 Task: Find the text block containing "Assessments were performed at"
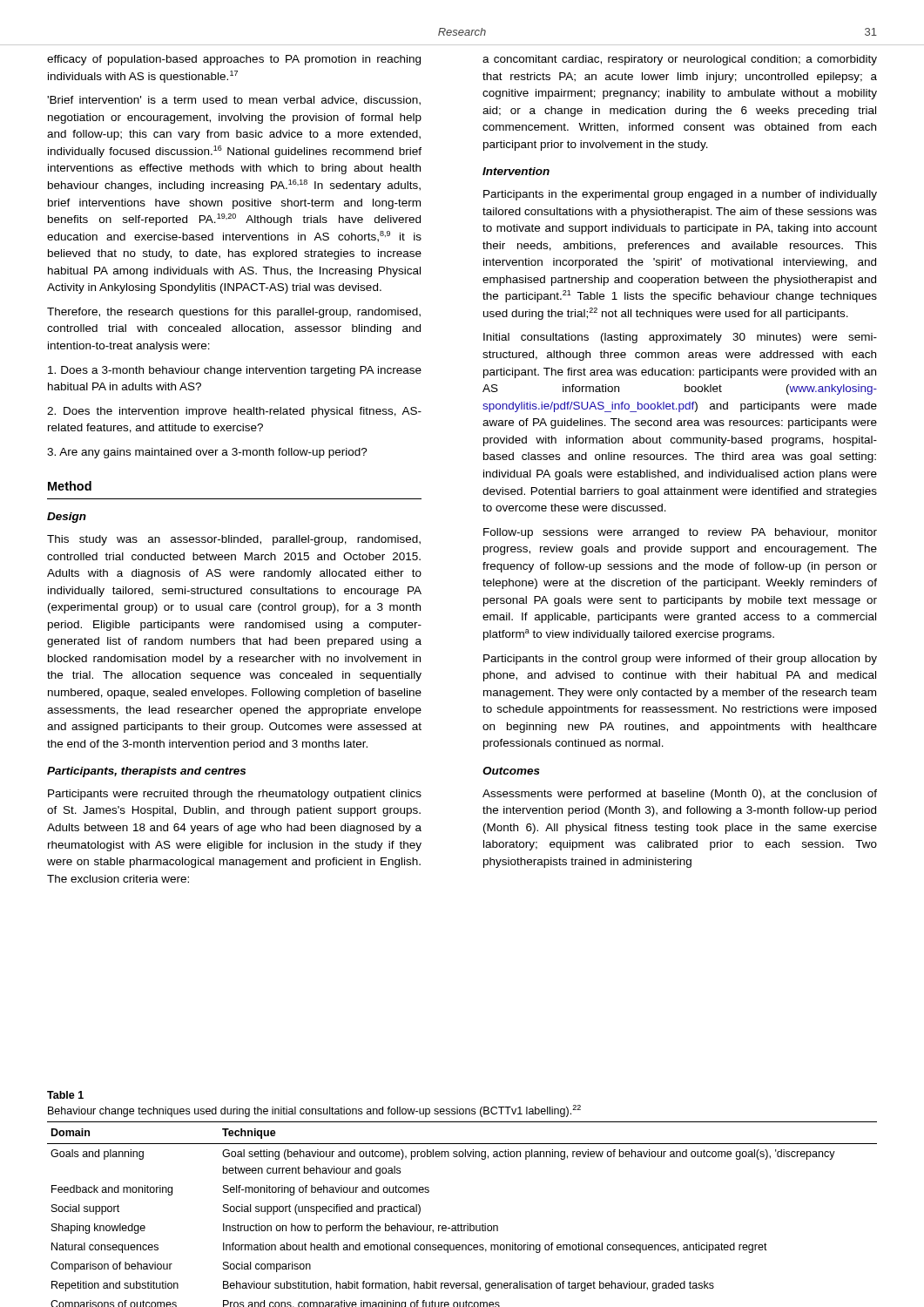(x=680, y=827)
